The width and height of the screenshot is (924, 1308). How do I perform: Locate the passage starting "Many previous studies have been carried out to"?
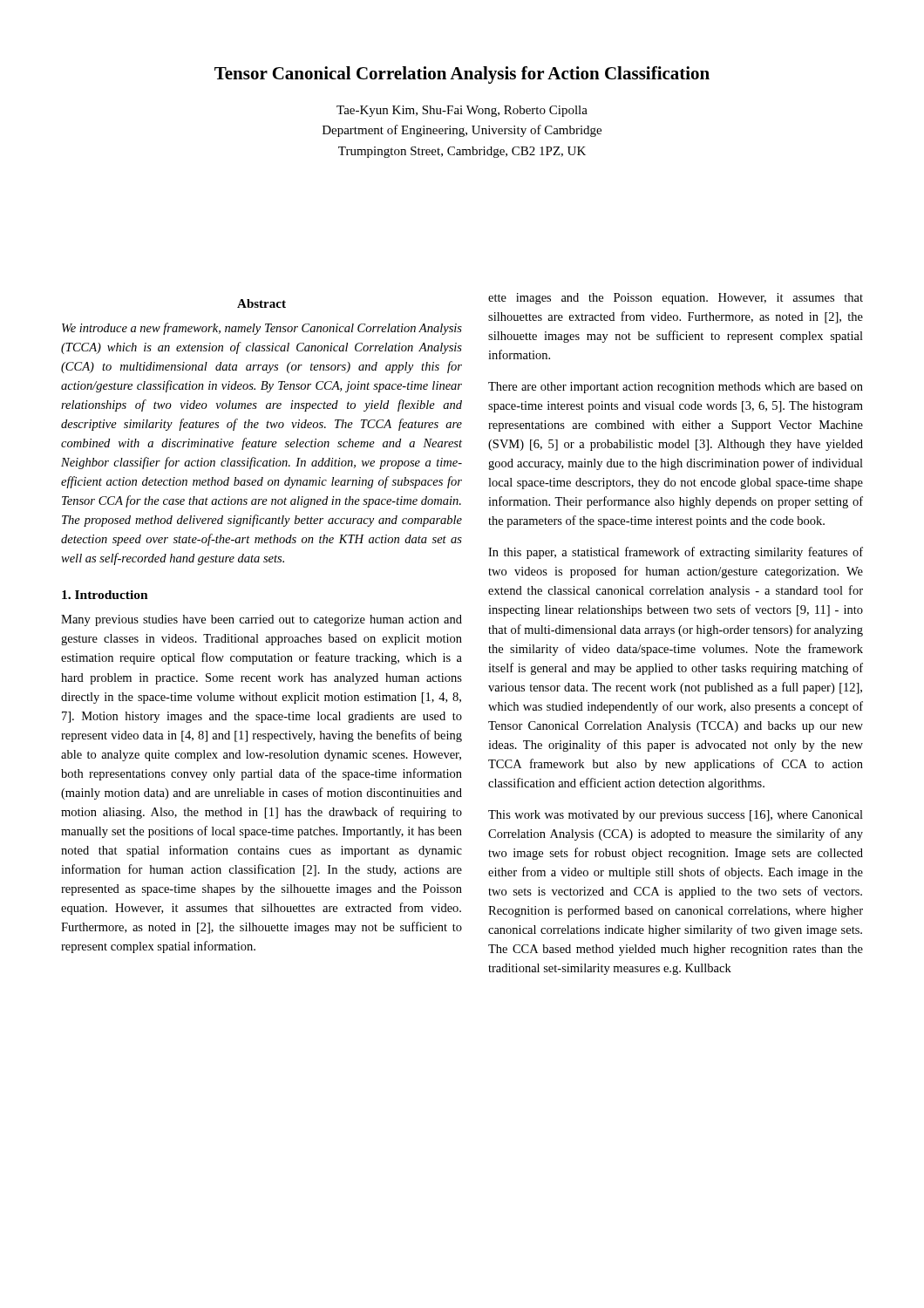(261, 783)
